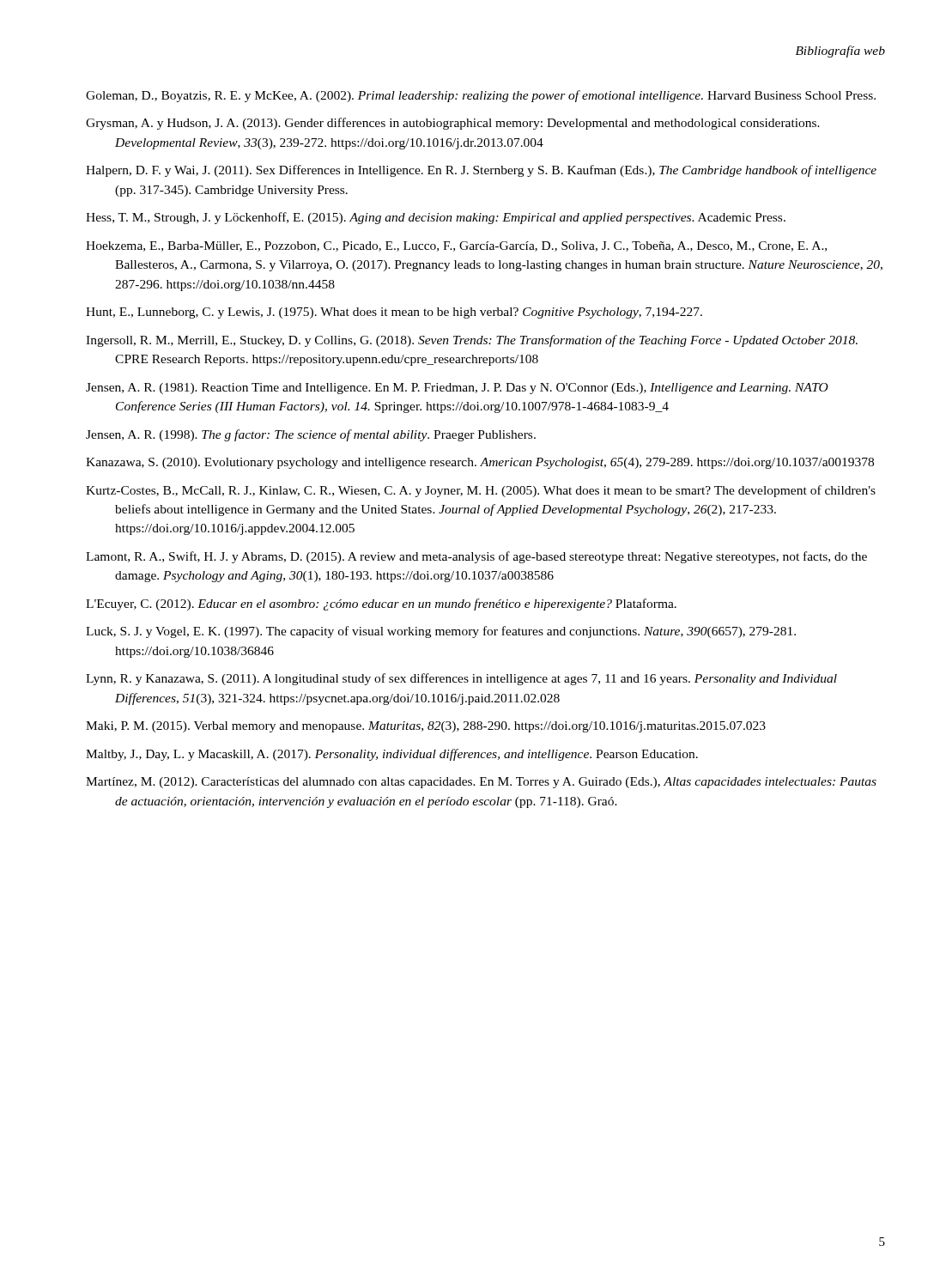The image size is (952, 1288).
Task: Navigate to the text starting "Ingersoll, R. M., Merrill, E., Stuckey,"
Action: pyautogui.click(x=472, y=349)
